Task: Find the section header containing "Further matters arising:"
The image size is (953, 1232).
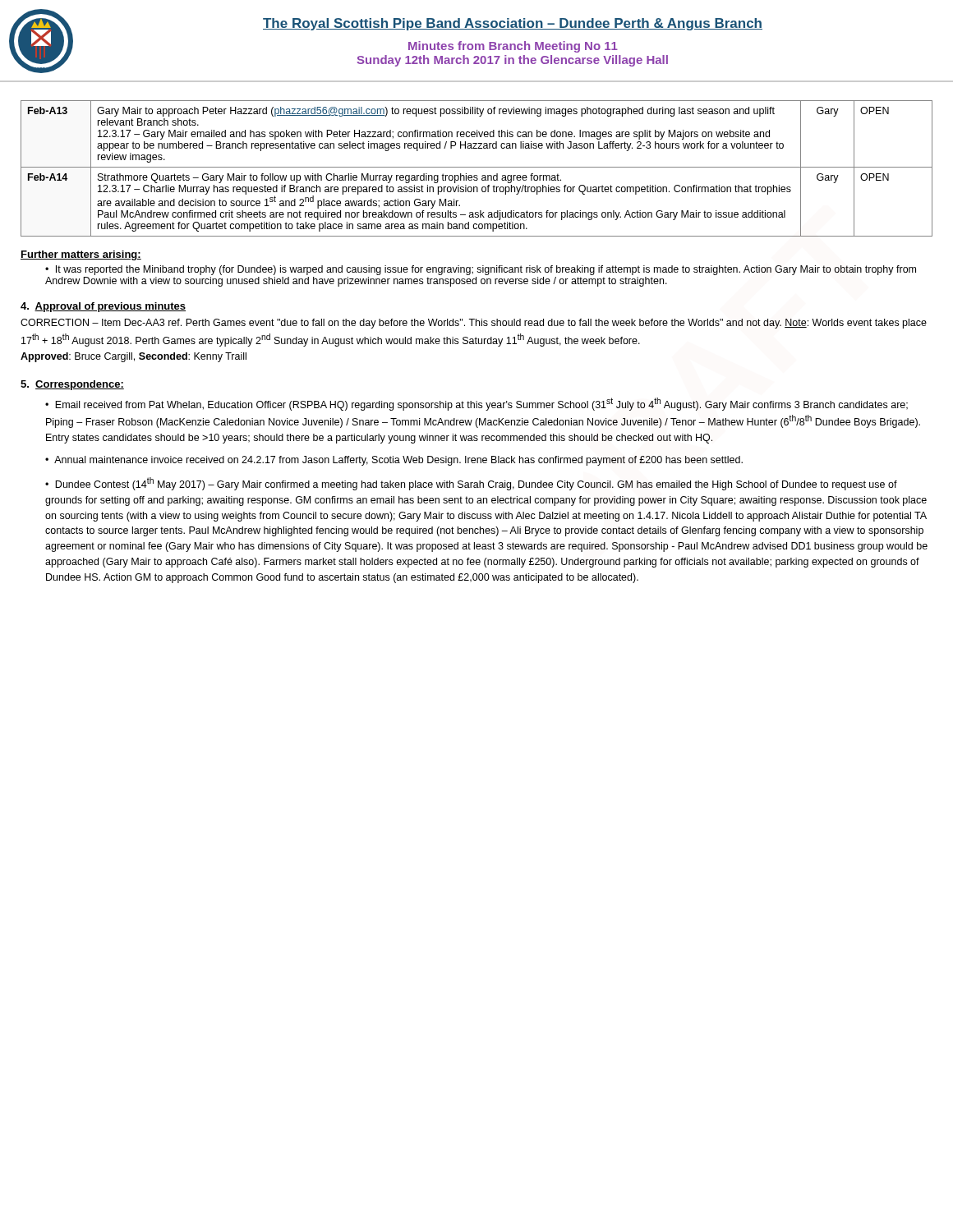Action: click(81, 254)
